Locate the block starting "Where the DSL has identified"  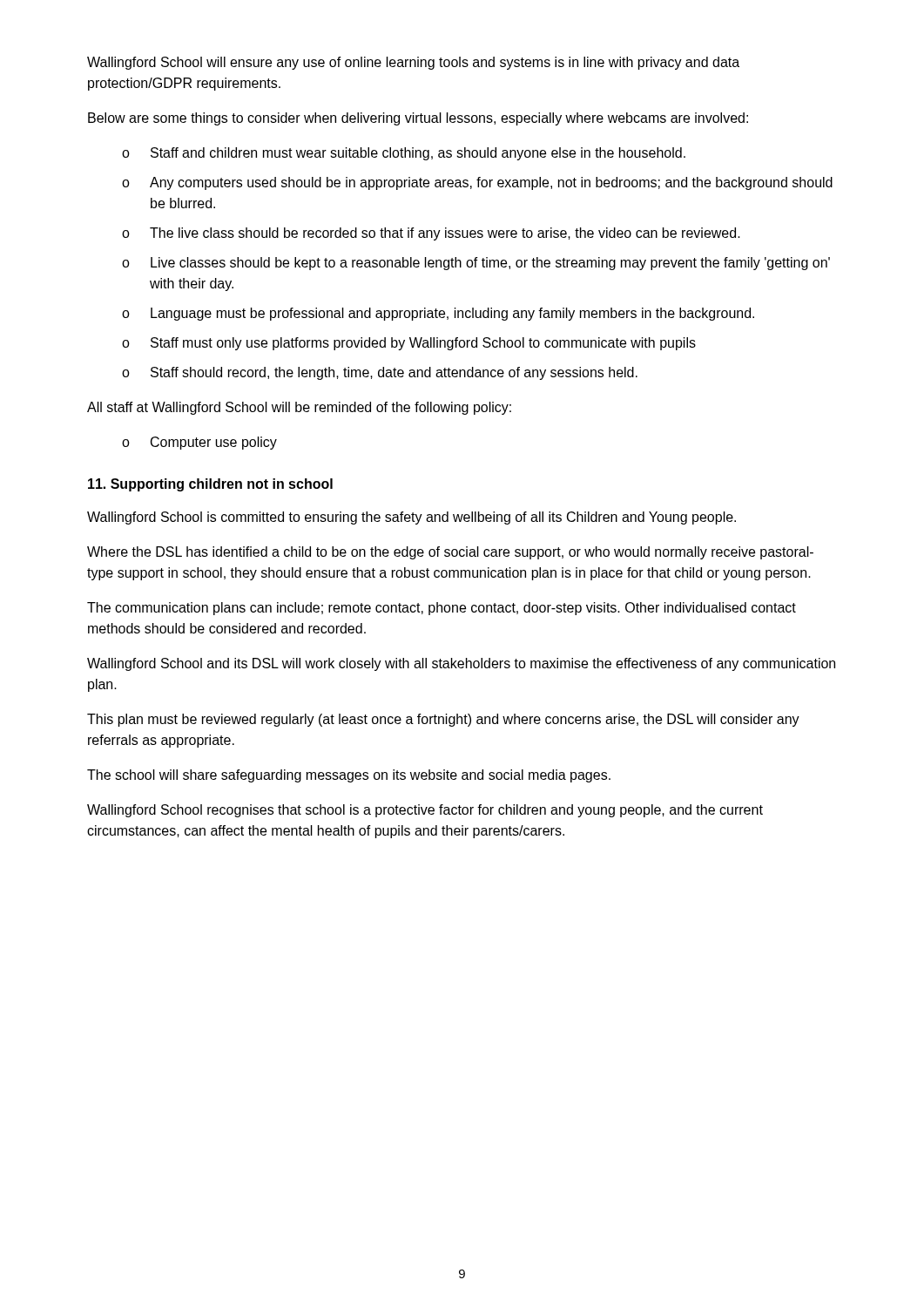click(x=462, y=563)
